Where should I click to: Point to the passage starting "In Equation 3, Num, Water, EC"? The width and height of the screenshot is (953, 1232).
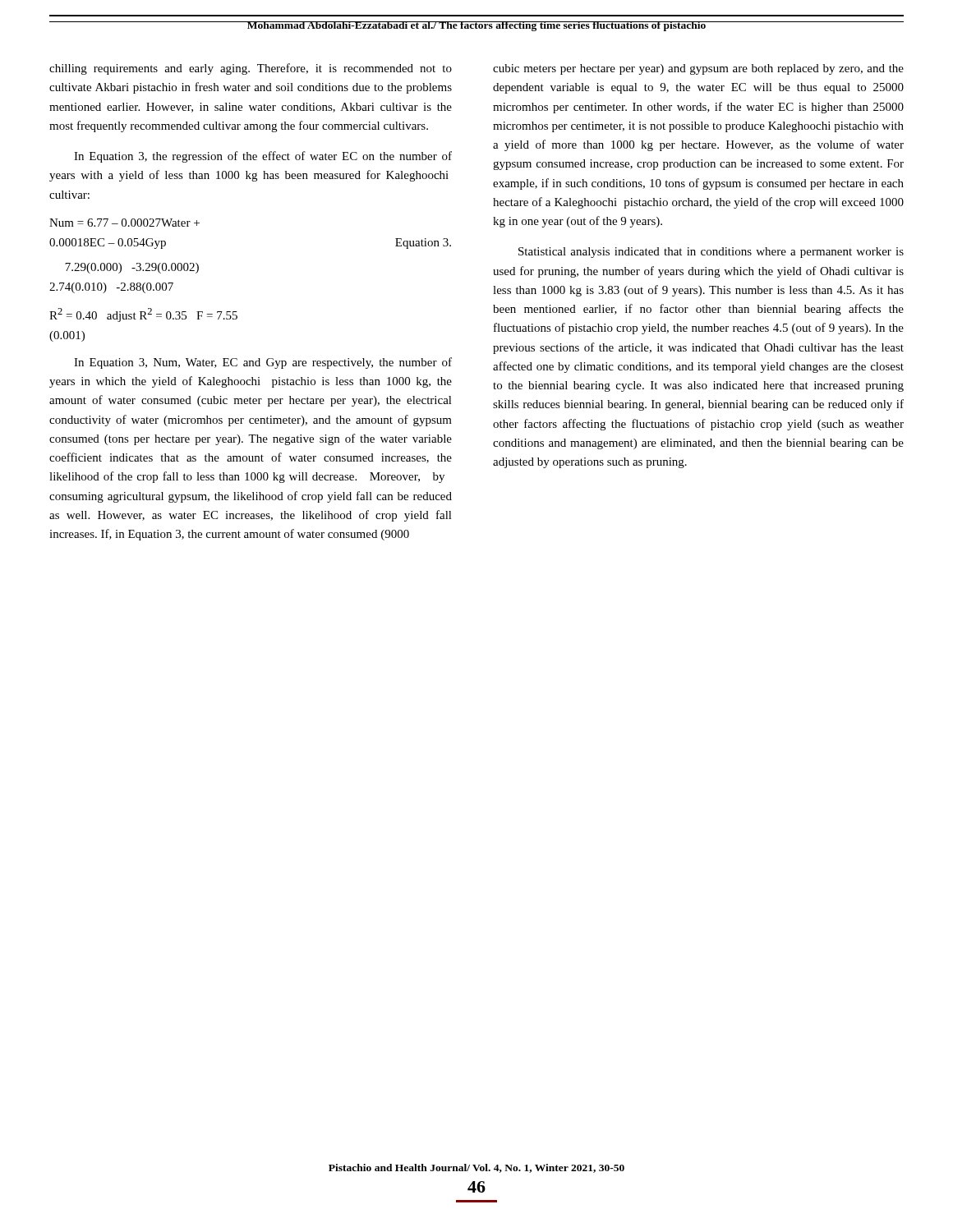(x=251, y=448)
